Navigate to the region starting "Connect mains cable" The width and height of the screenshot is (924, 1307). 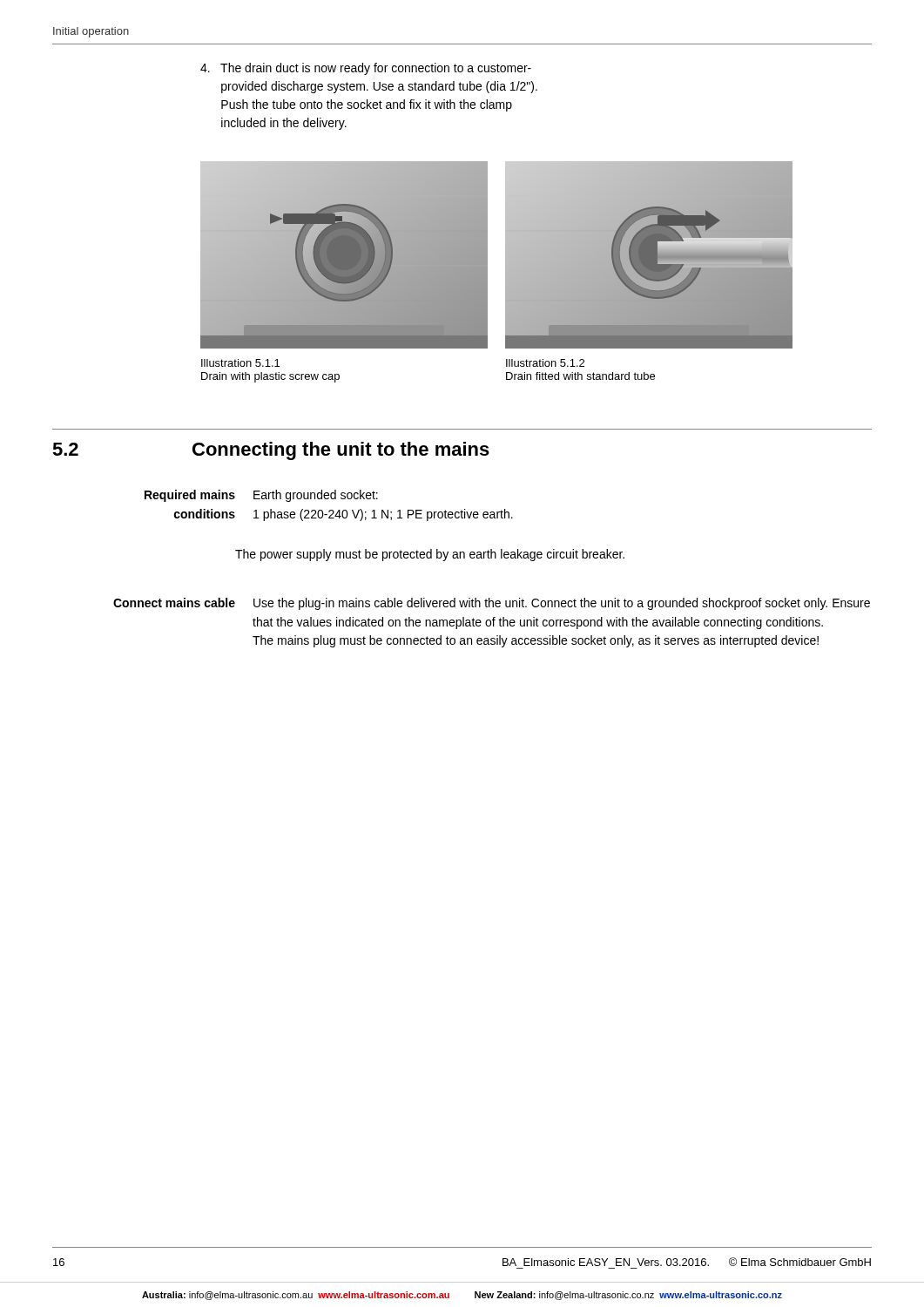tap(174, 603)
